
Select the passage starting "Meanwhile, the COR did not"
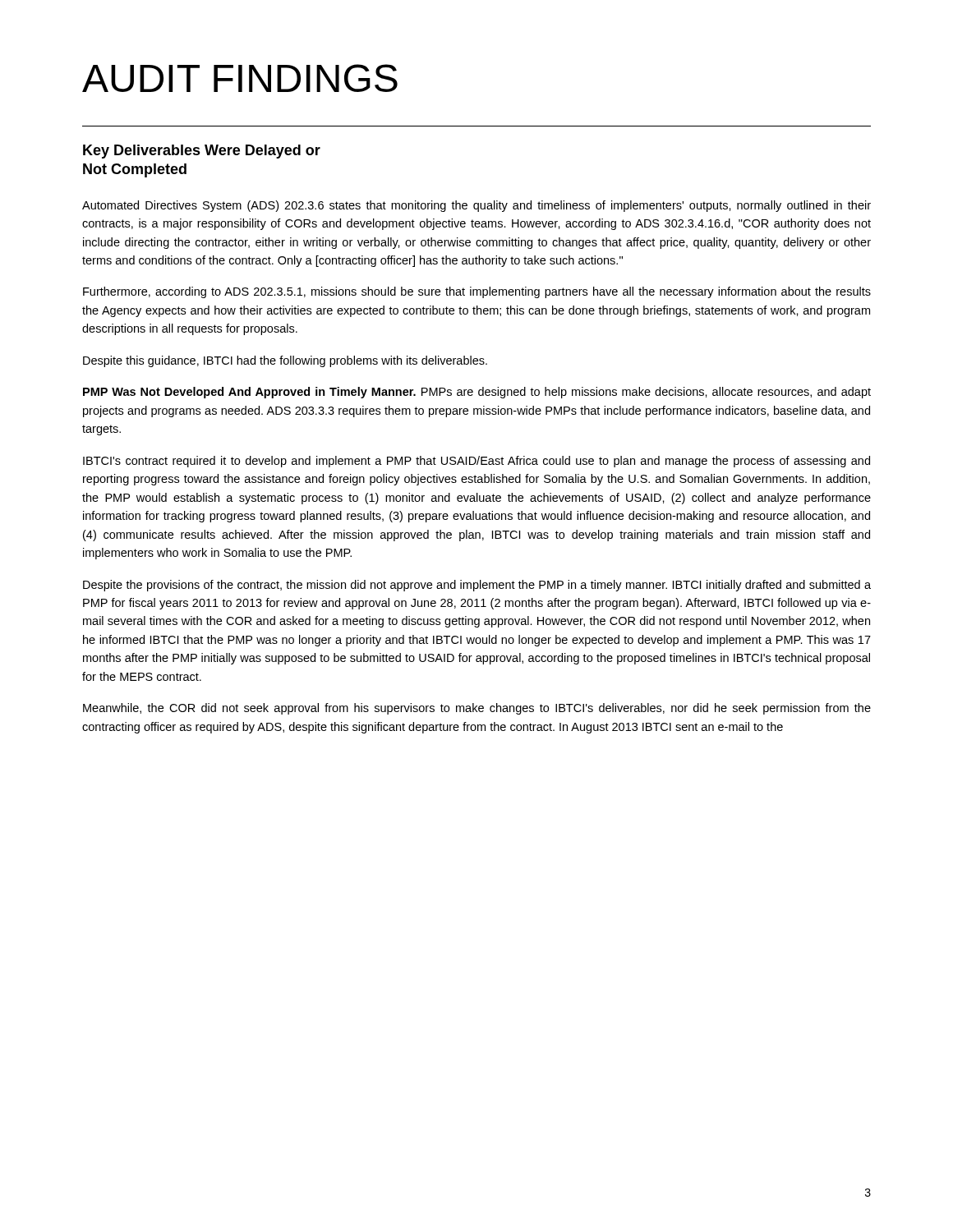[476, 718]
